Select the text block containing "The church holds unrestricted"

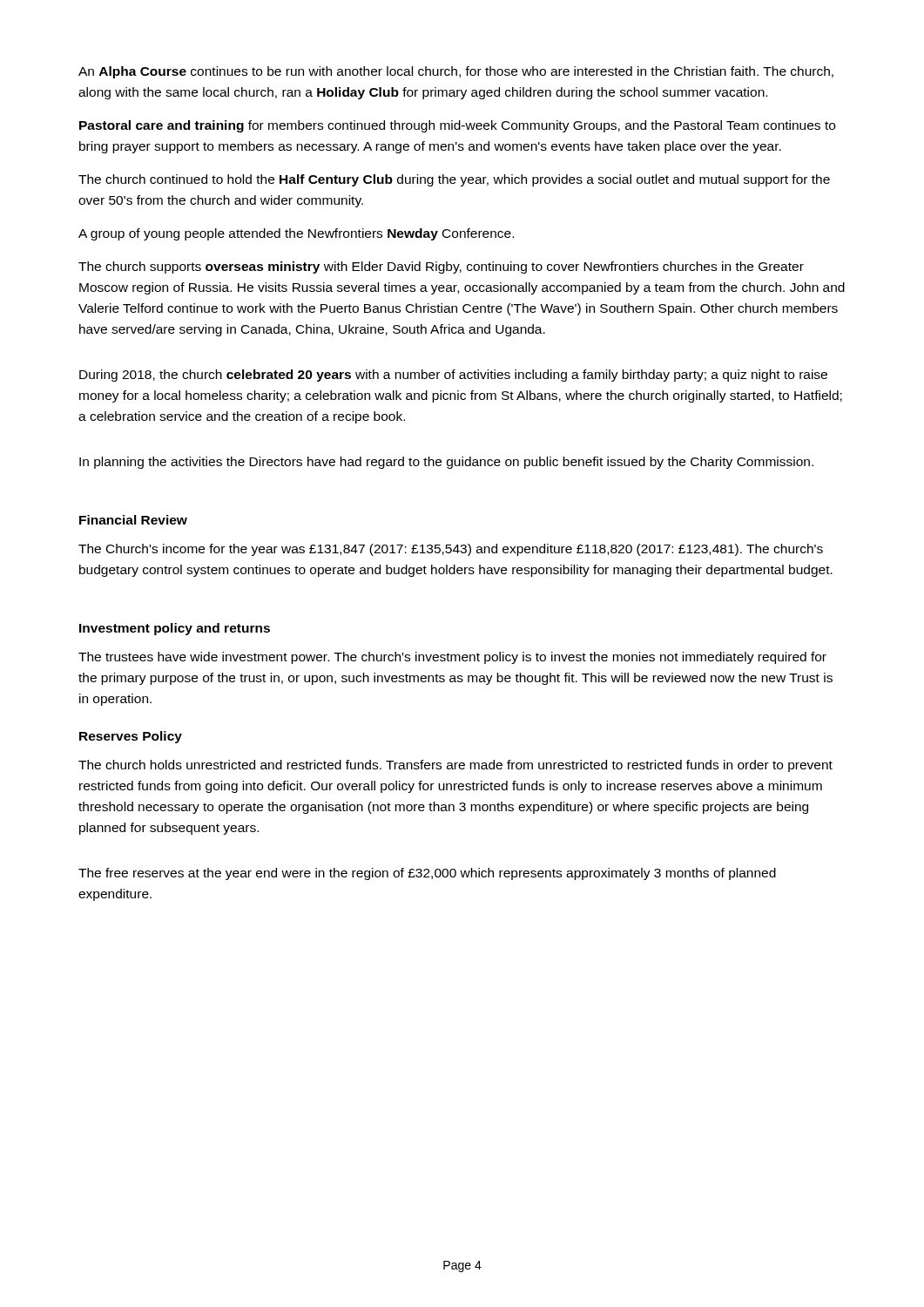tap(462, 797)
